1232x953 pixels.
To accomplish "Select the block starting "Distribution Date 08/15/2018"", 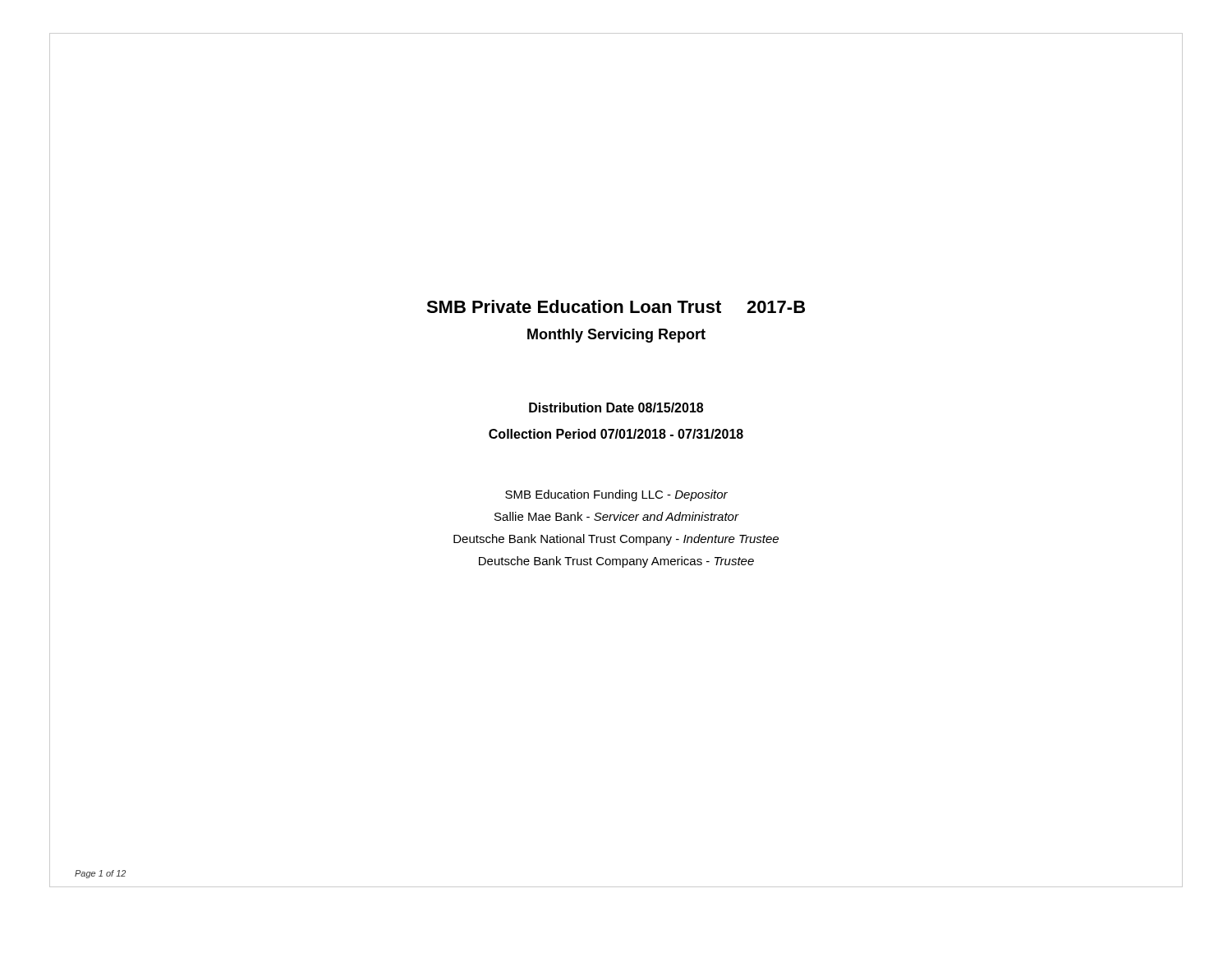I will click(x=616, y=408).
